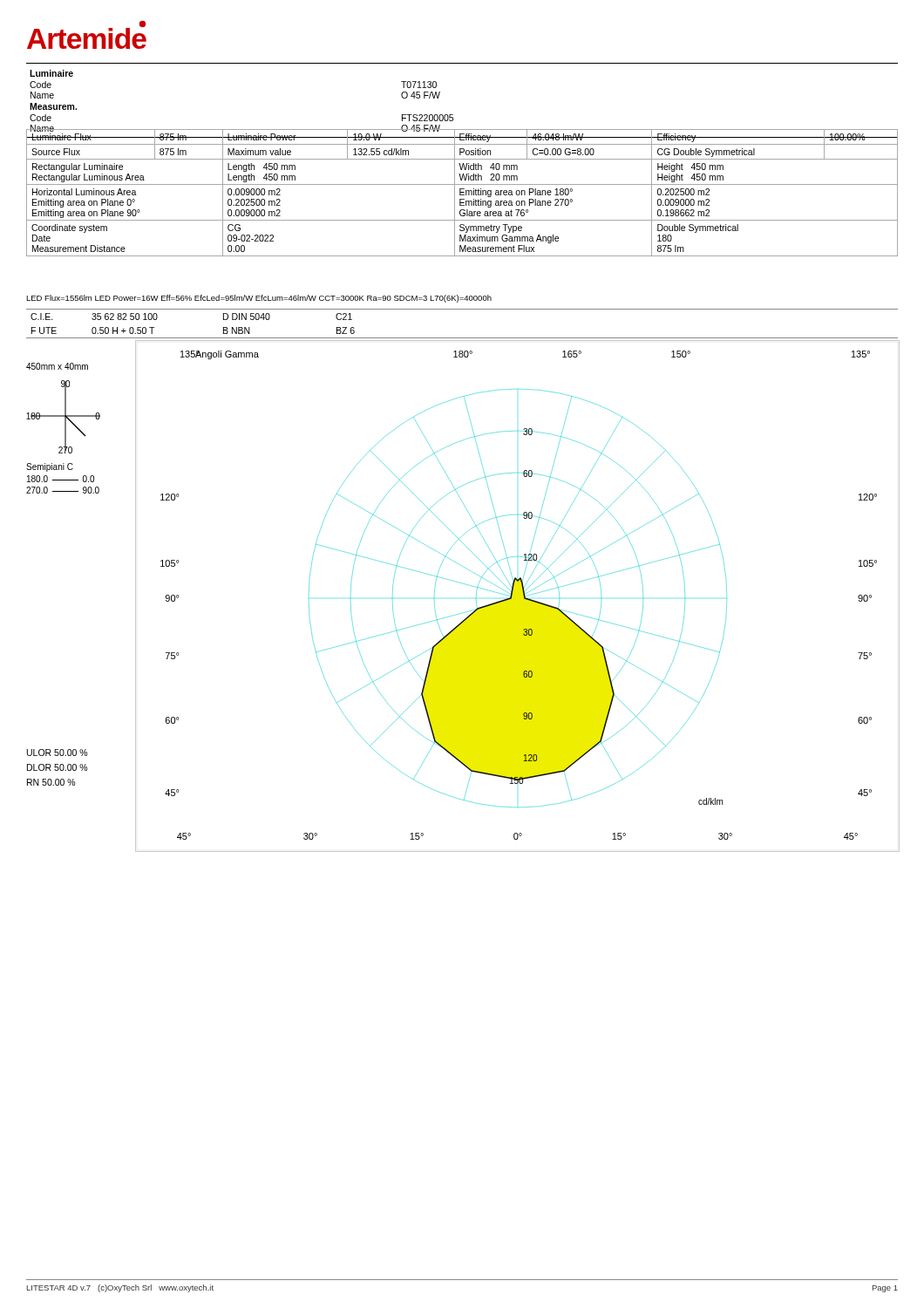Find the text block containing "ULOR 50.00 % DLOR 50.00 %"
Viewport: 924px width, 1308px height.
point(57,767)
